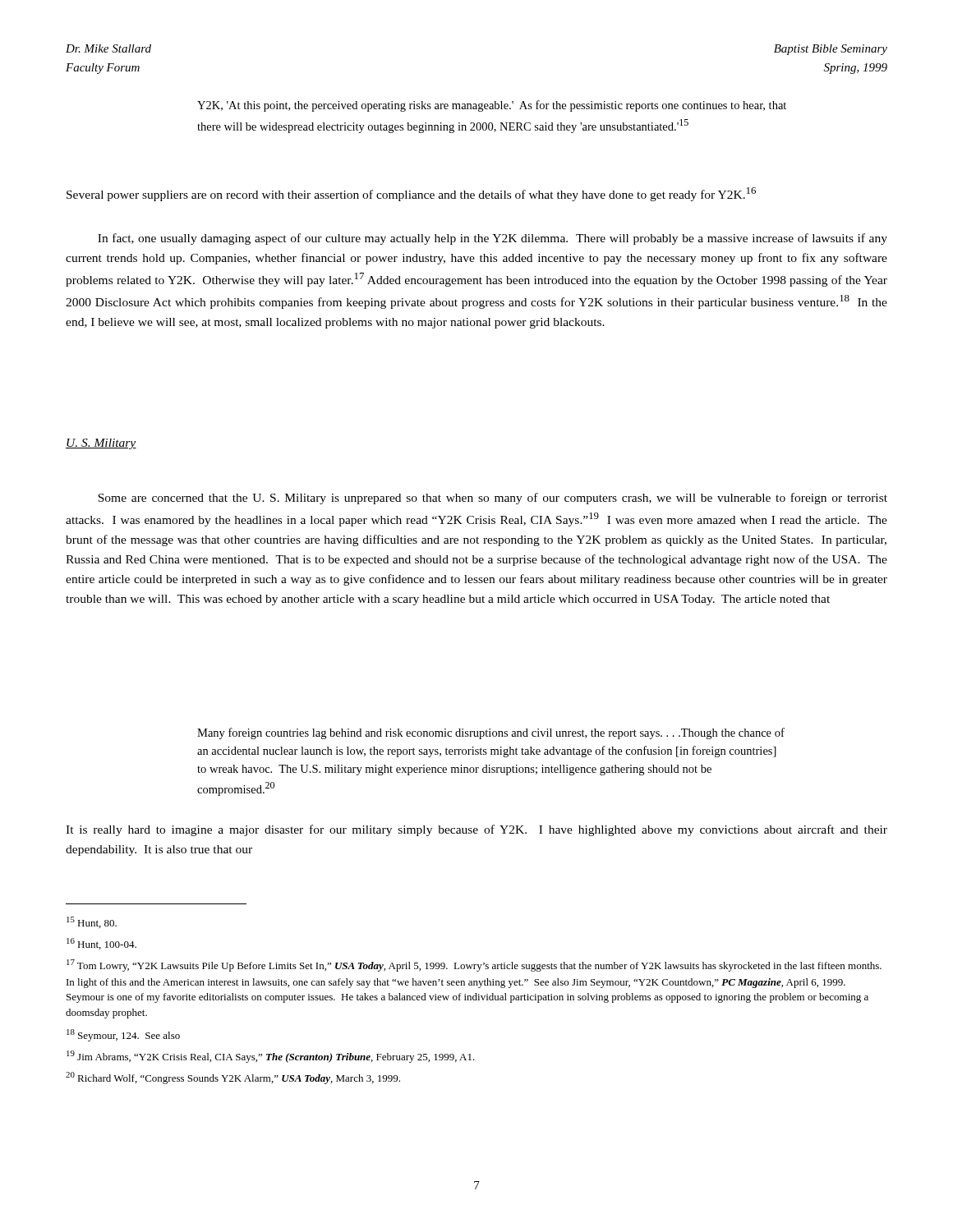This screenshot has height=1232, width=953.
Task: Locate the block of text that opens with "In fact, one usually damaging aspect of our"
Action: point(476,280)
